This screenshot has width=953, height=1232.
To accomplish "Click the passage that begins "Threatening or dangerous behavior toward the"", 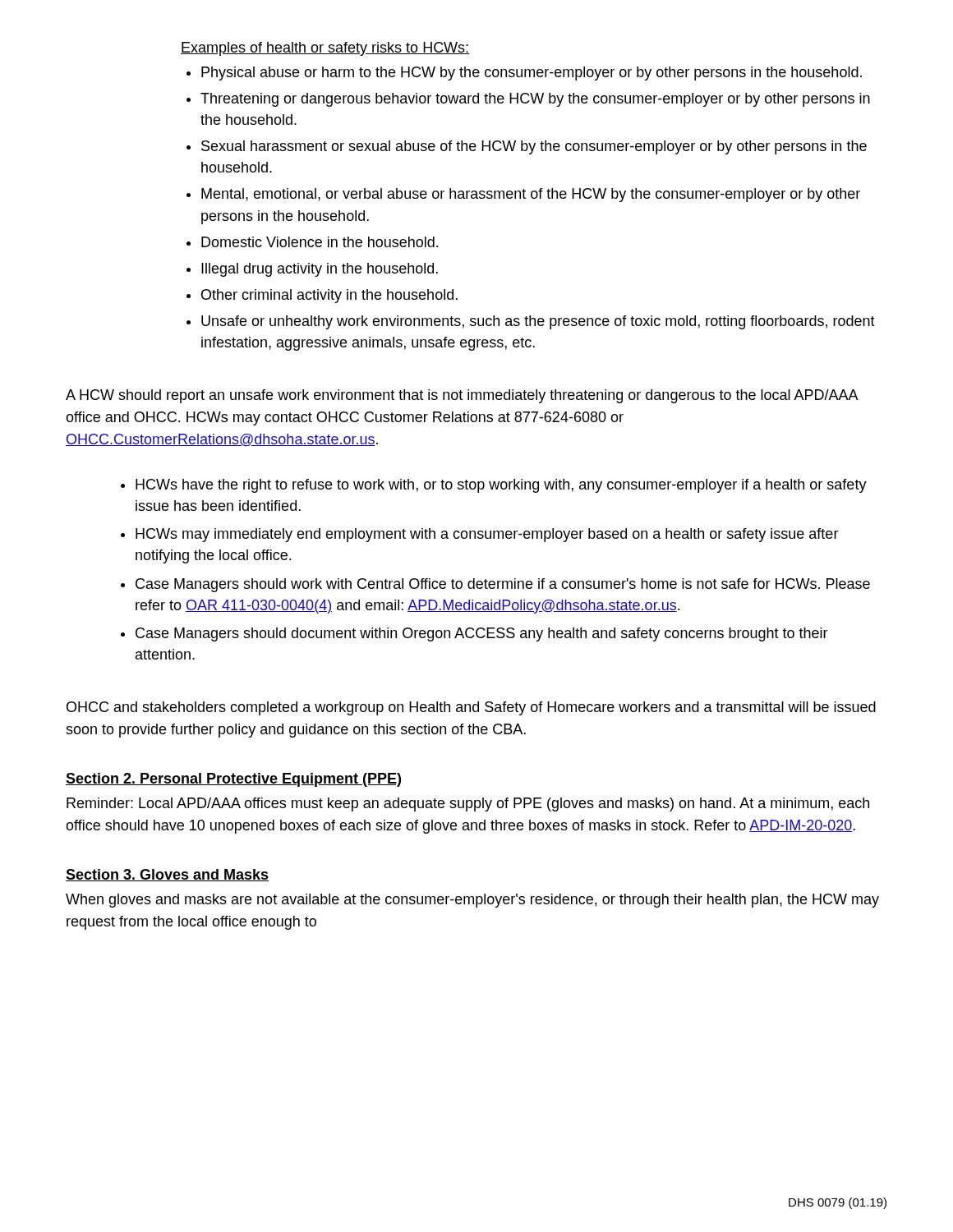I will click(535, 109).
